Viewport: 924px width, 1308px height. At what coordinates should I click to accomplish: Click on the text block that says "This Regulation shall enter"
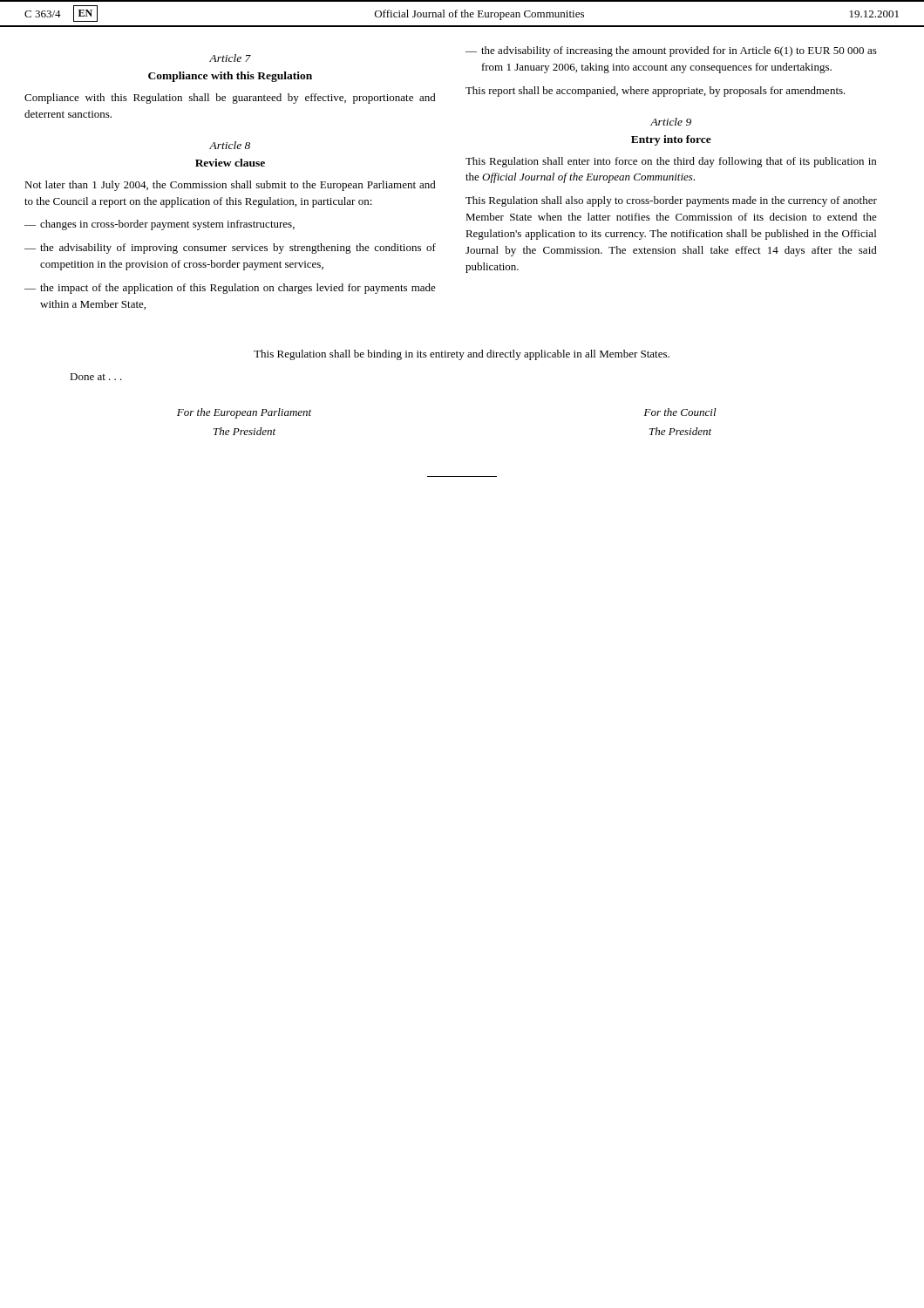pos(671,169)
